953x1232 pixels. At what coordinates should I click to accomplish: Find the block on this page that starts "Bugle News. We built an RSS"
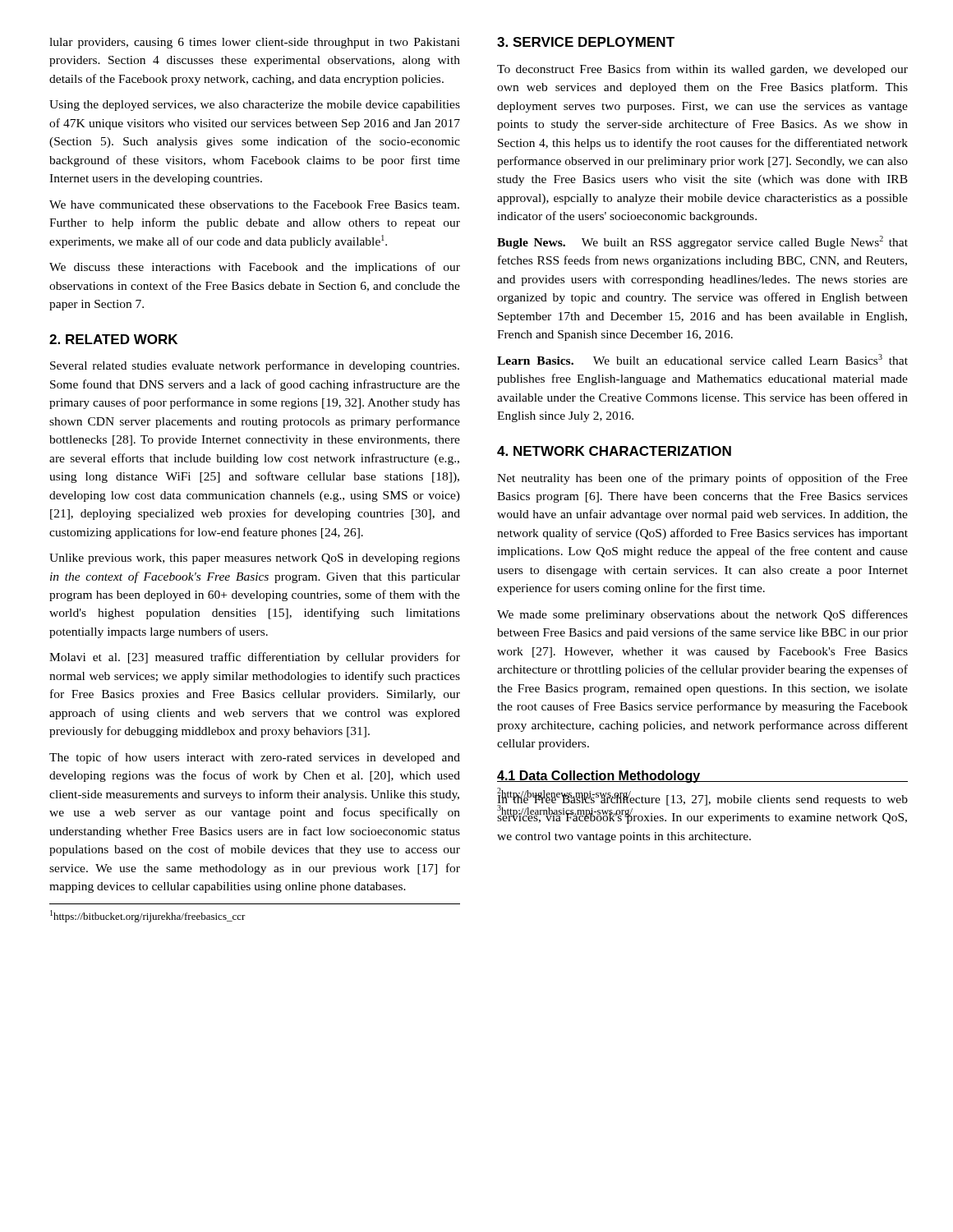[x=702, y=289]
